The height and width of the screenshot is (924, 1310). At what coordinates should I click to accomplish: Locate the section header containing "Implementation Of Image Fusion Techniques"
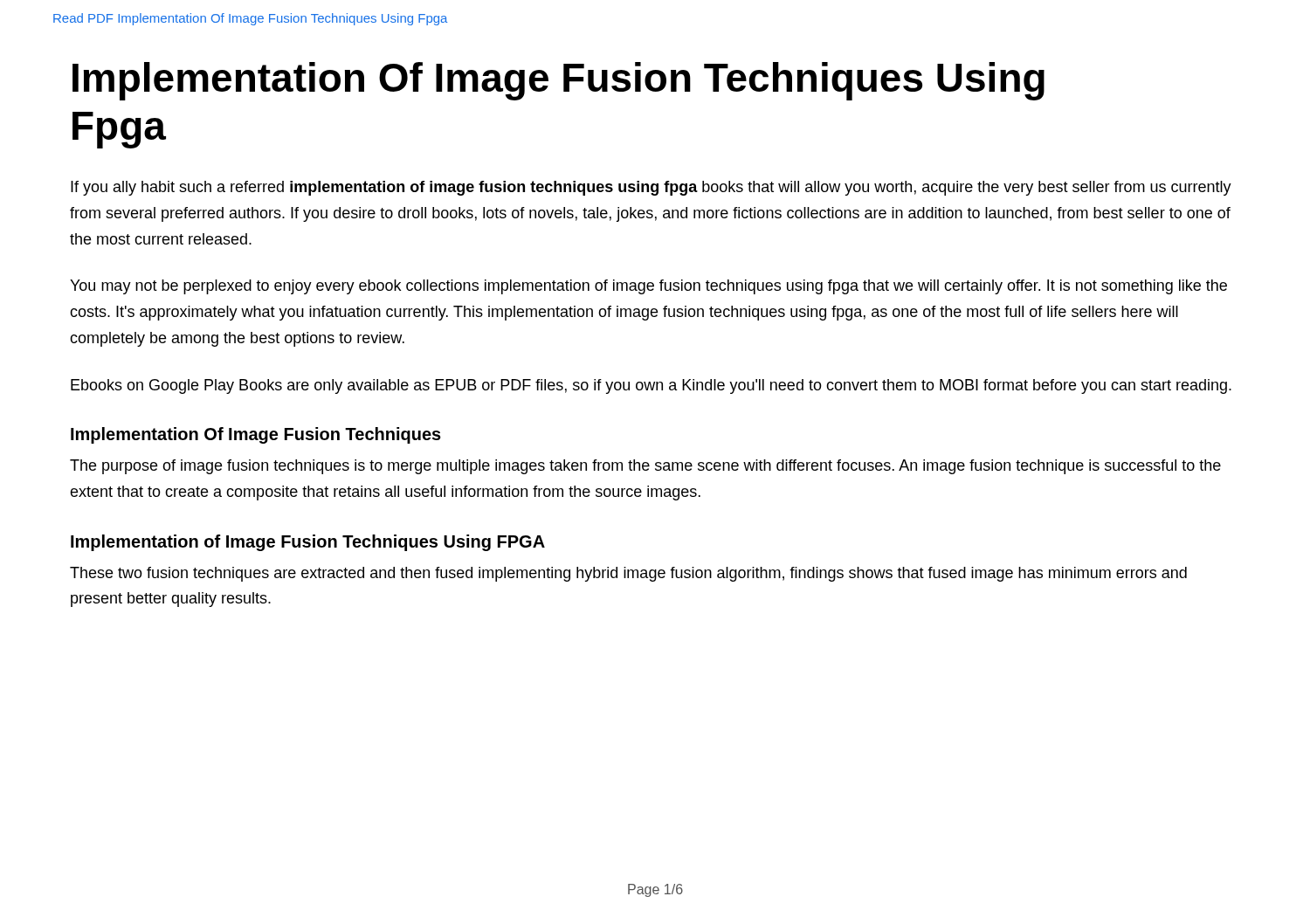[x=256, y=434]
